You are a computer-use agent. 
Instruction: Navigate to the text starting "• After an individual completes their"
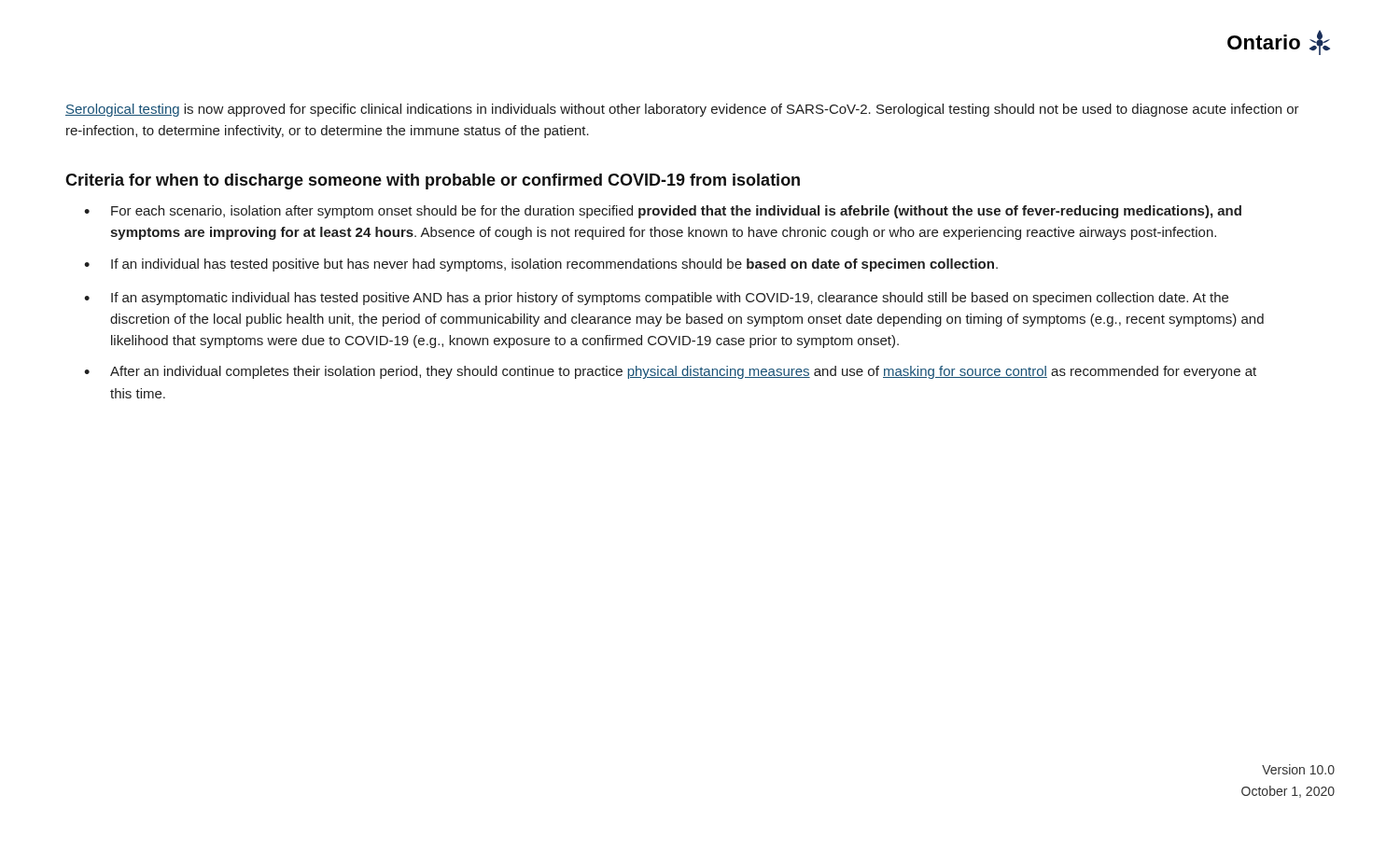click(672, 382)
